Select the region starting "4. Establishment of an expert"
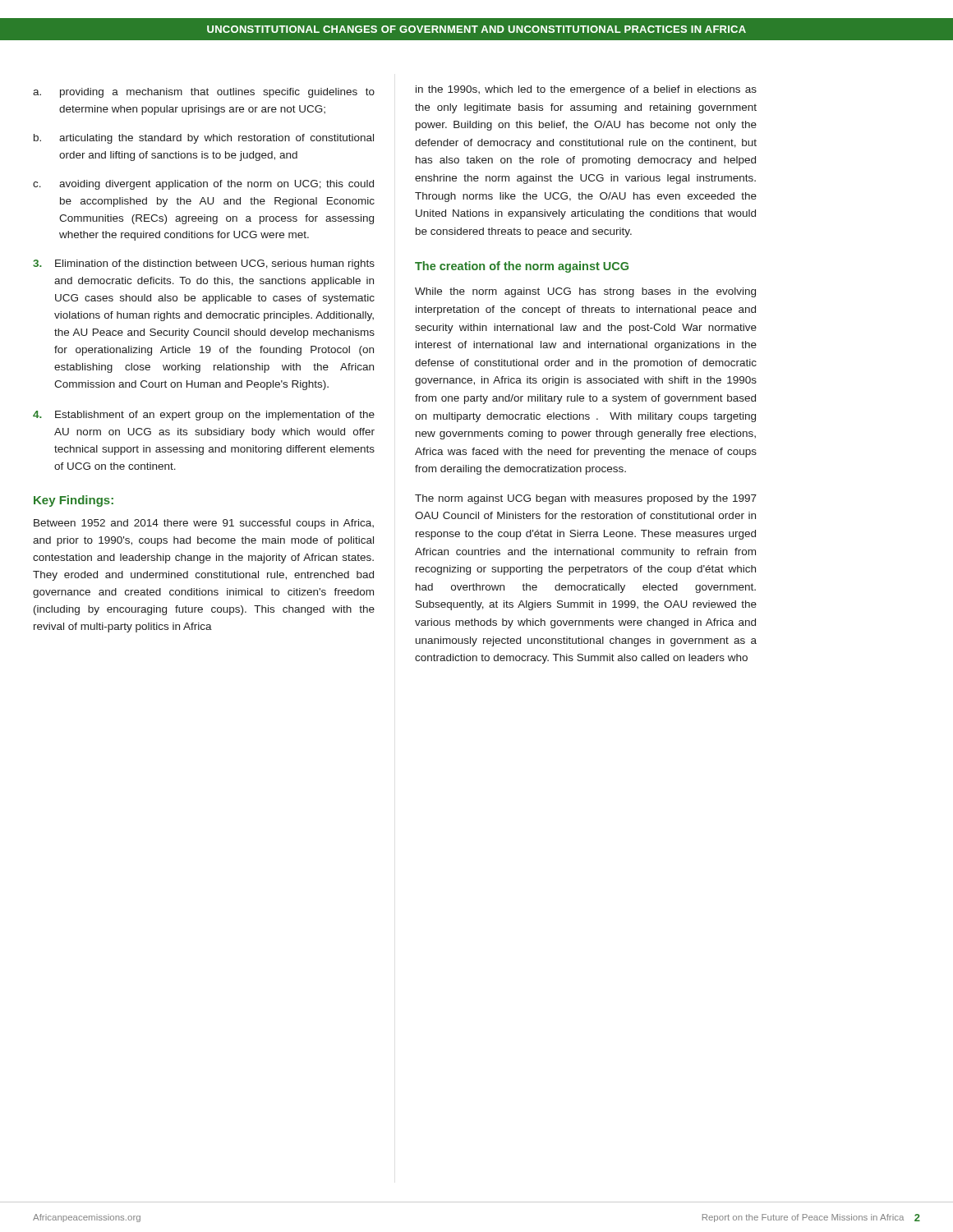The image size is (953, 1232). tap(204, 441)
